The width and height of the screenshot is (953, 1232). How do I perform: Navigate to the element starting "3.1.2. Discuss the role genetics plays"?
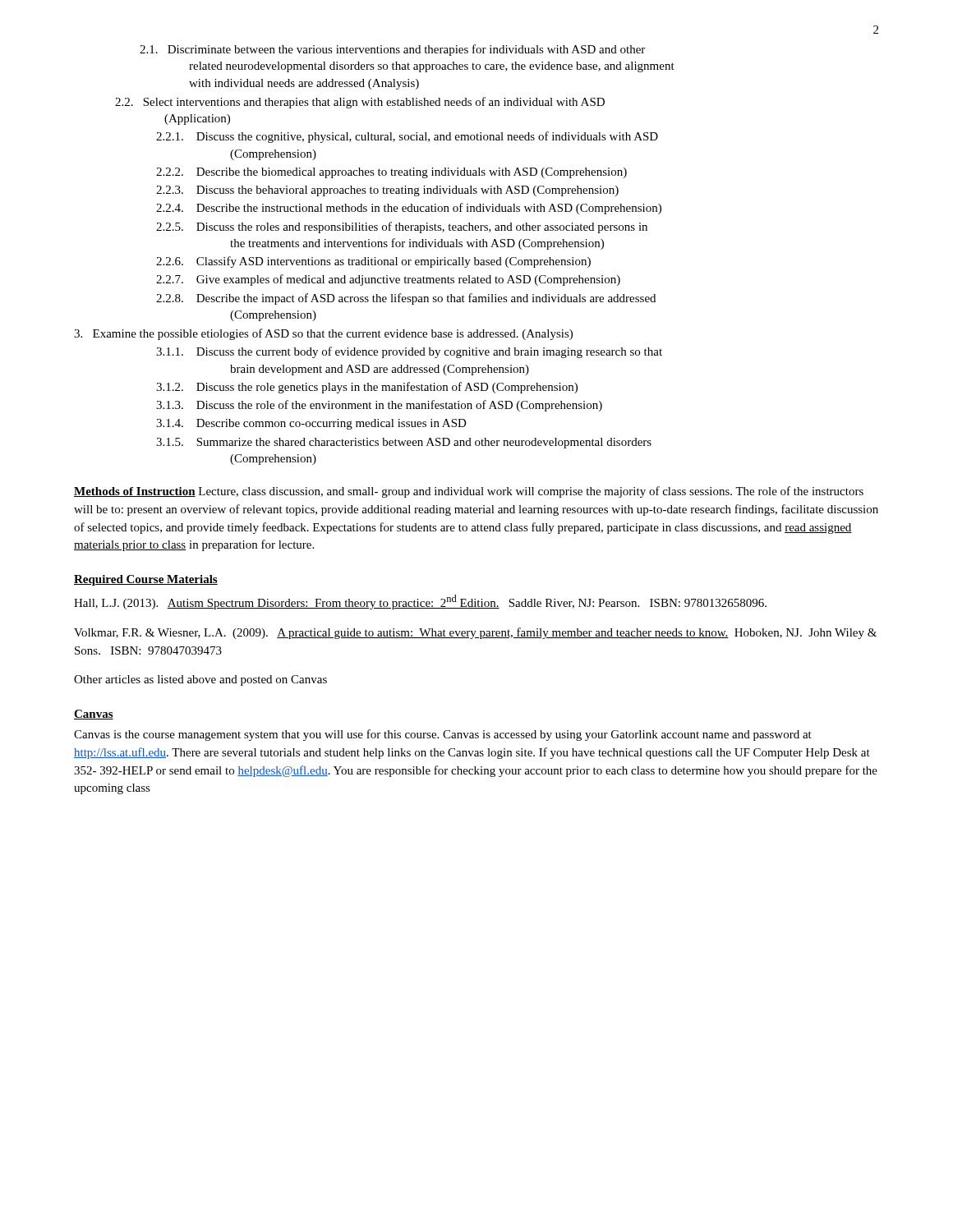click(x=367, y=387)
